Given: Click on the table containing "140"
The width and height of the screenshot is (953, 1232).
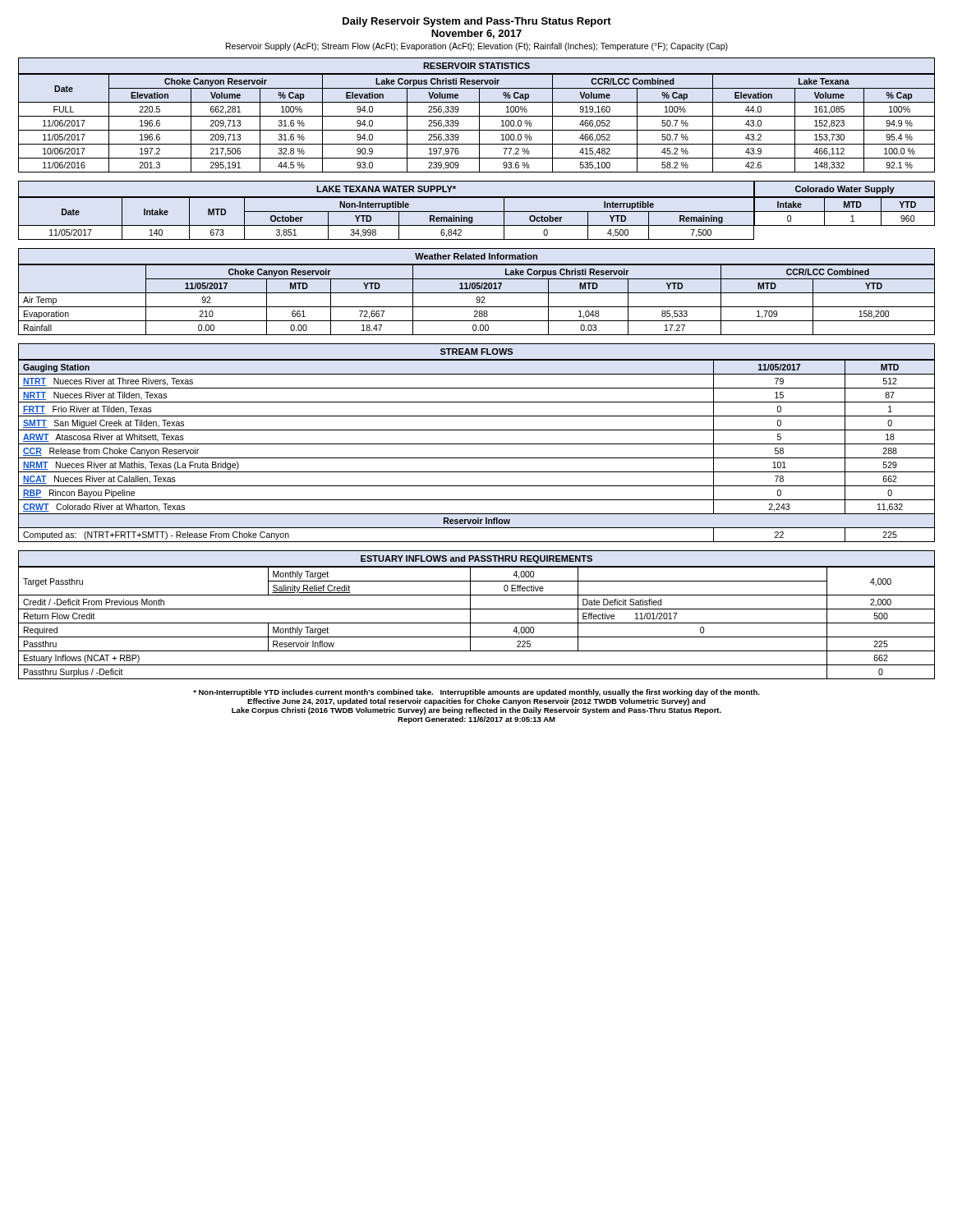Looking at the screenshot, I should pos(386,210).
